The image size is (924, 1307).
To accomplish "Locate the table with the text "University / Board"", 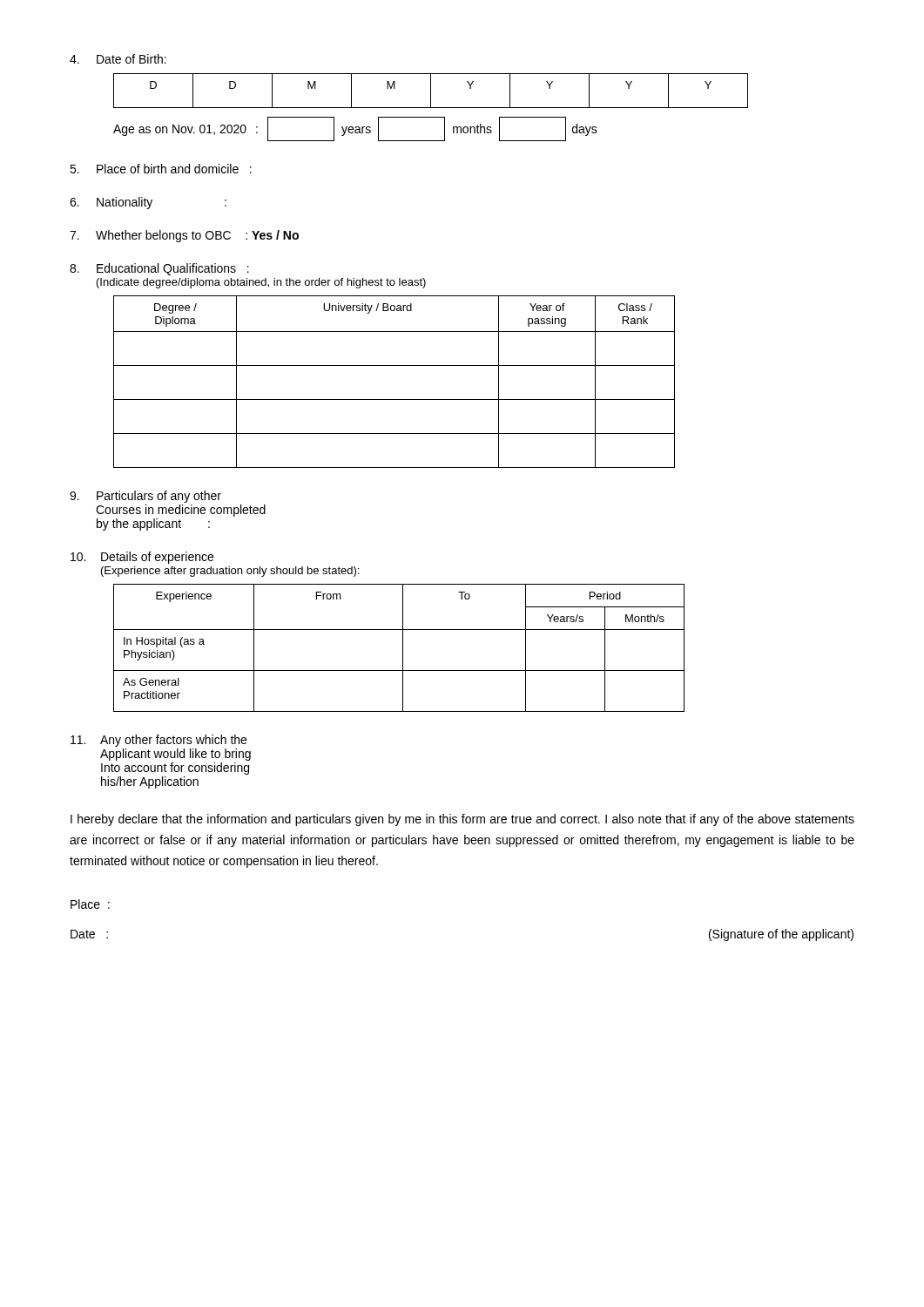I will pos(484,382).
